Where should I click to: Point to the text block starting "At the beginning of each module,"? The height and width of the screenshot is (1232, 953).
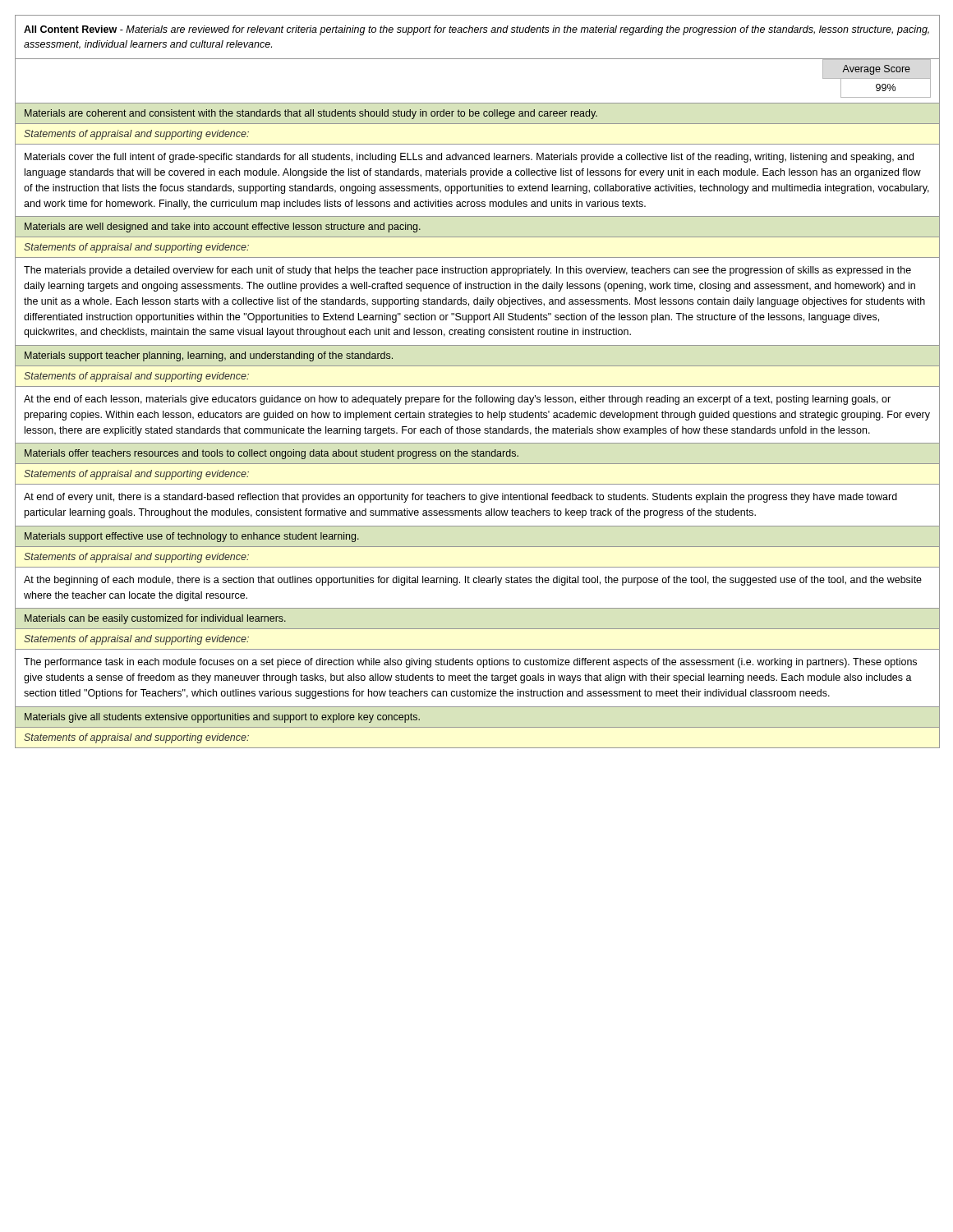click(x=473, y=587)
